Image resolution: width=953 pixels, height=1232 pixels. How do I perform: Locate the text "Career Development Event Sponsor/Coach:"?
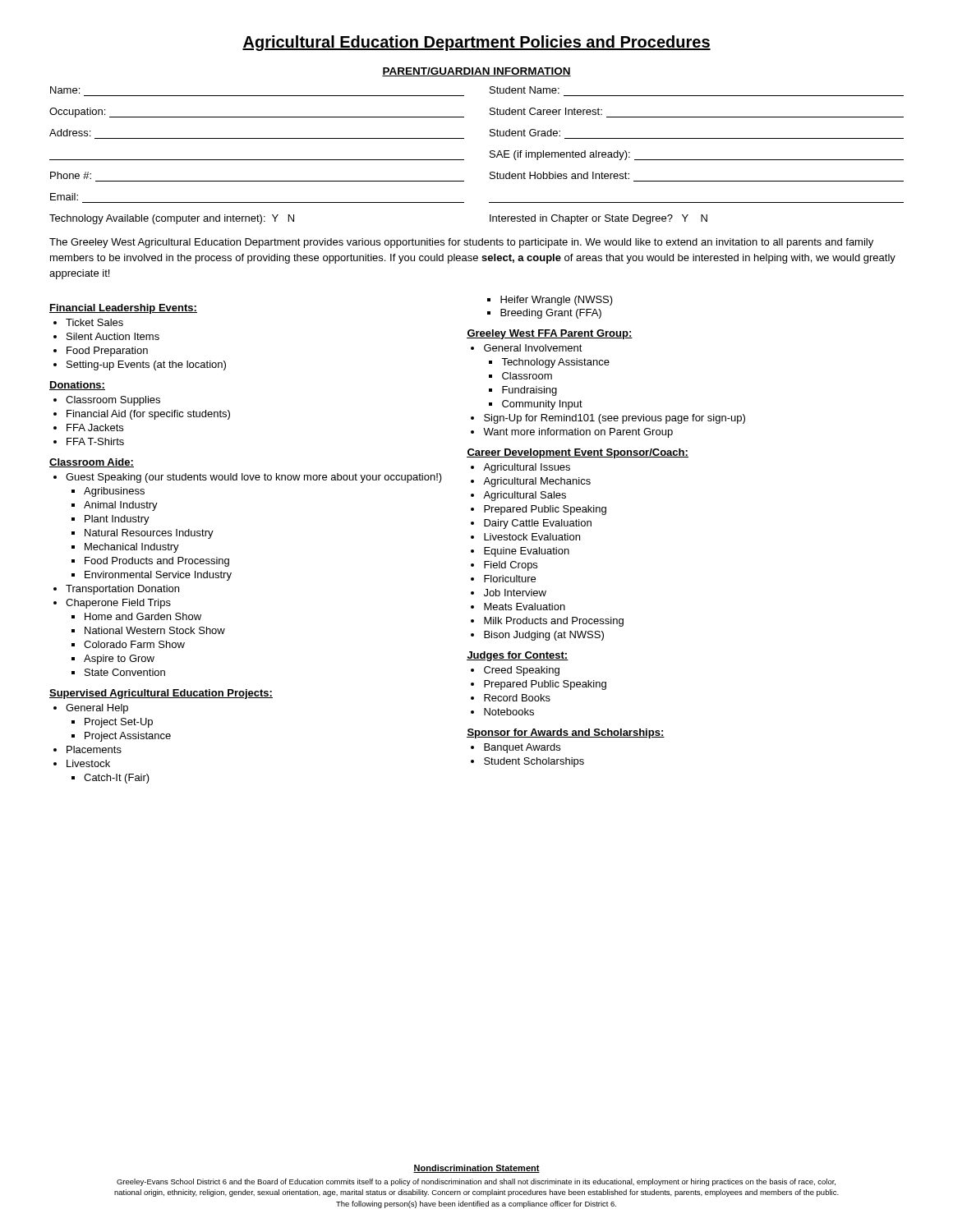(578, 452)
